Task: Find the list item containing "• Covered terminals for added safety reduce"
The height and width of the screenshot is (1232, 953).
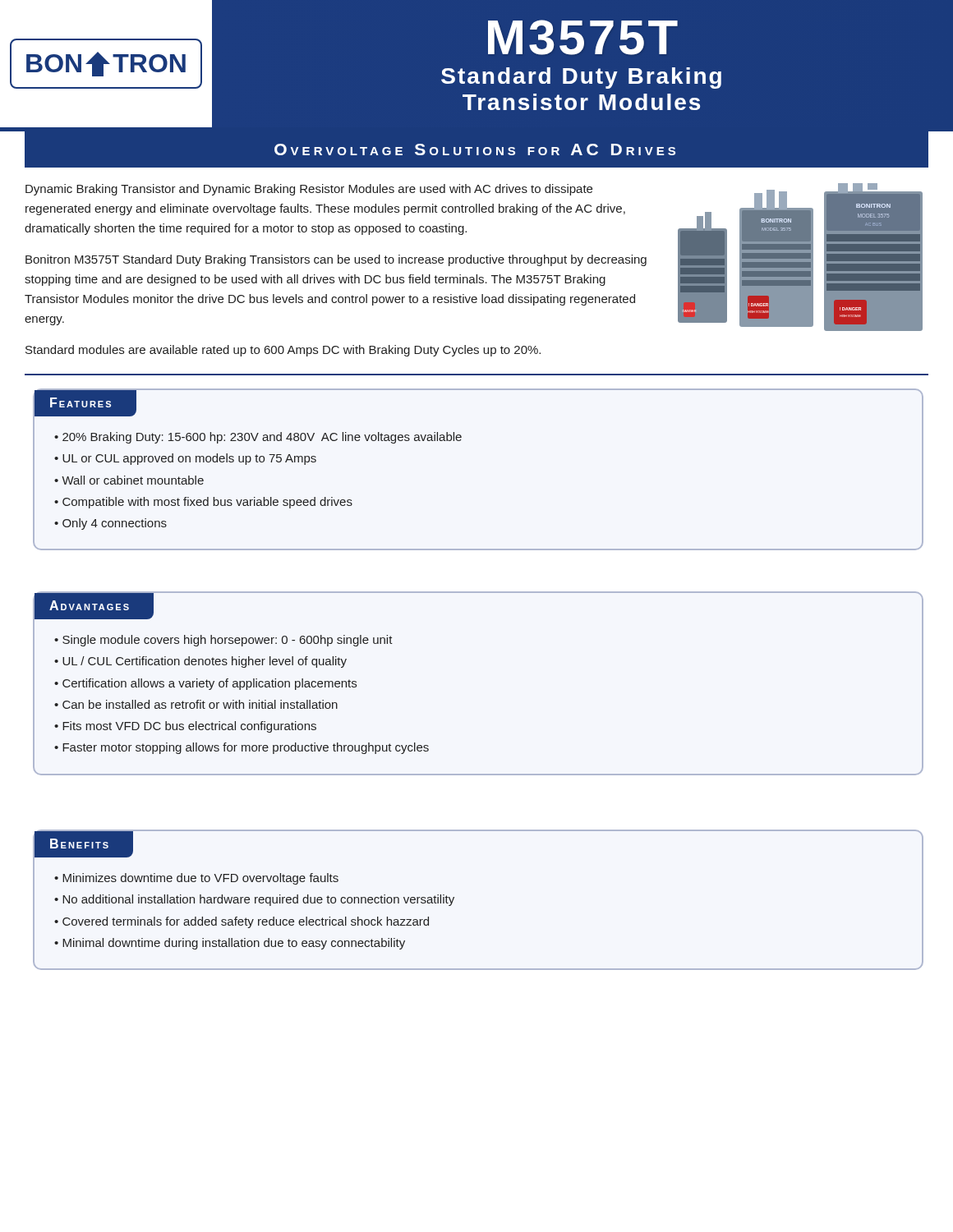Action: 242,921
